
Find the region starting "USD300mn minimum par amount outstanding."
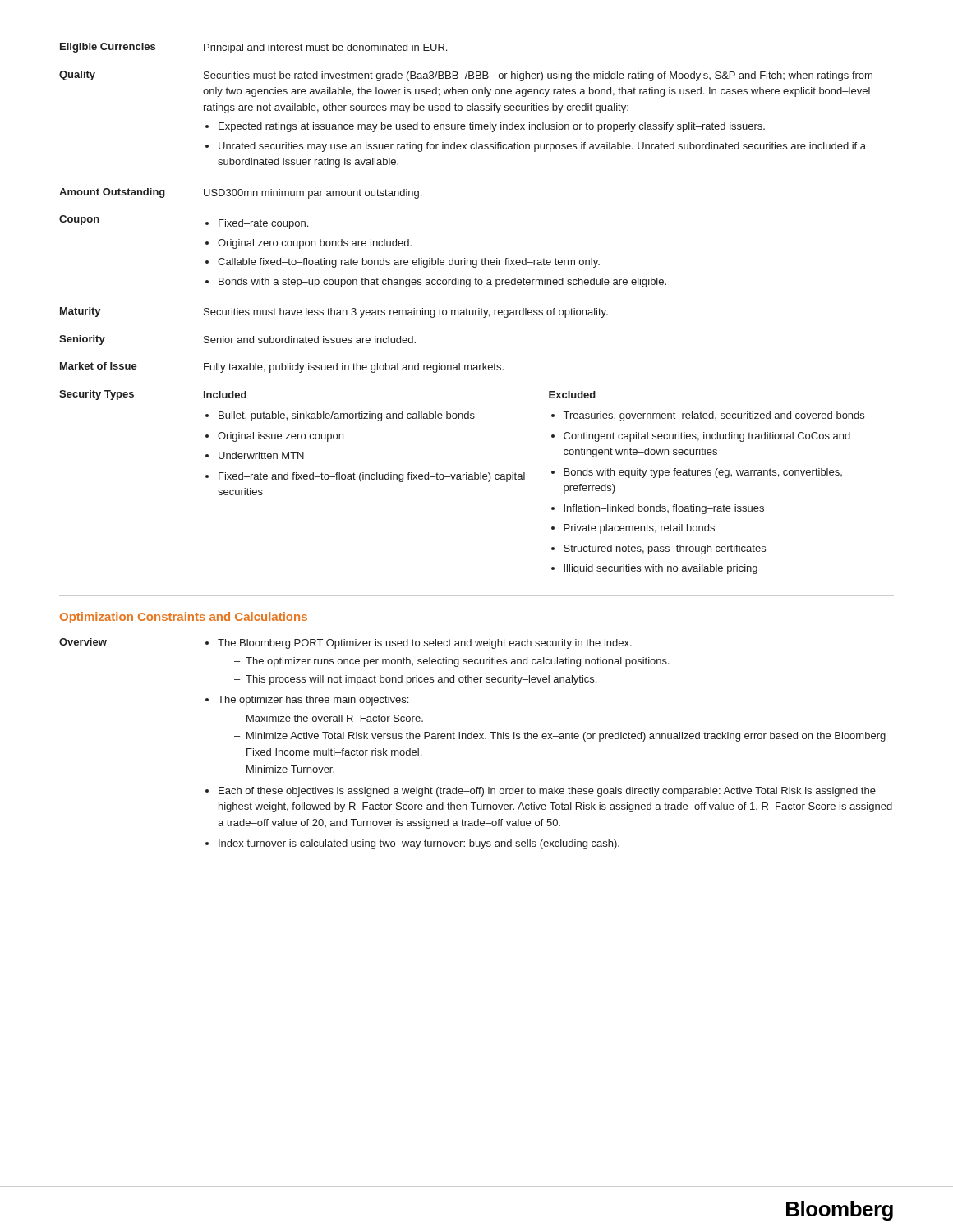point(313,192)
